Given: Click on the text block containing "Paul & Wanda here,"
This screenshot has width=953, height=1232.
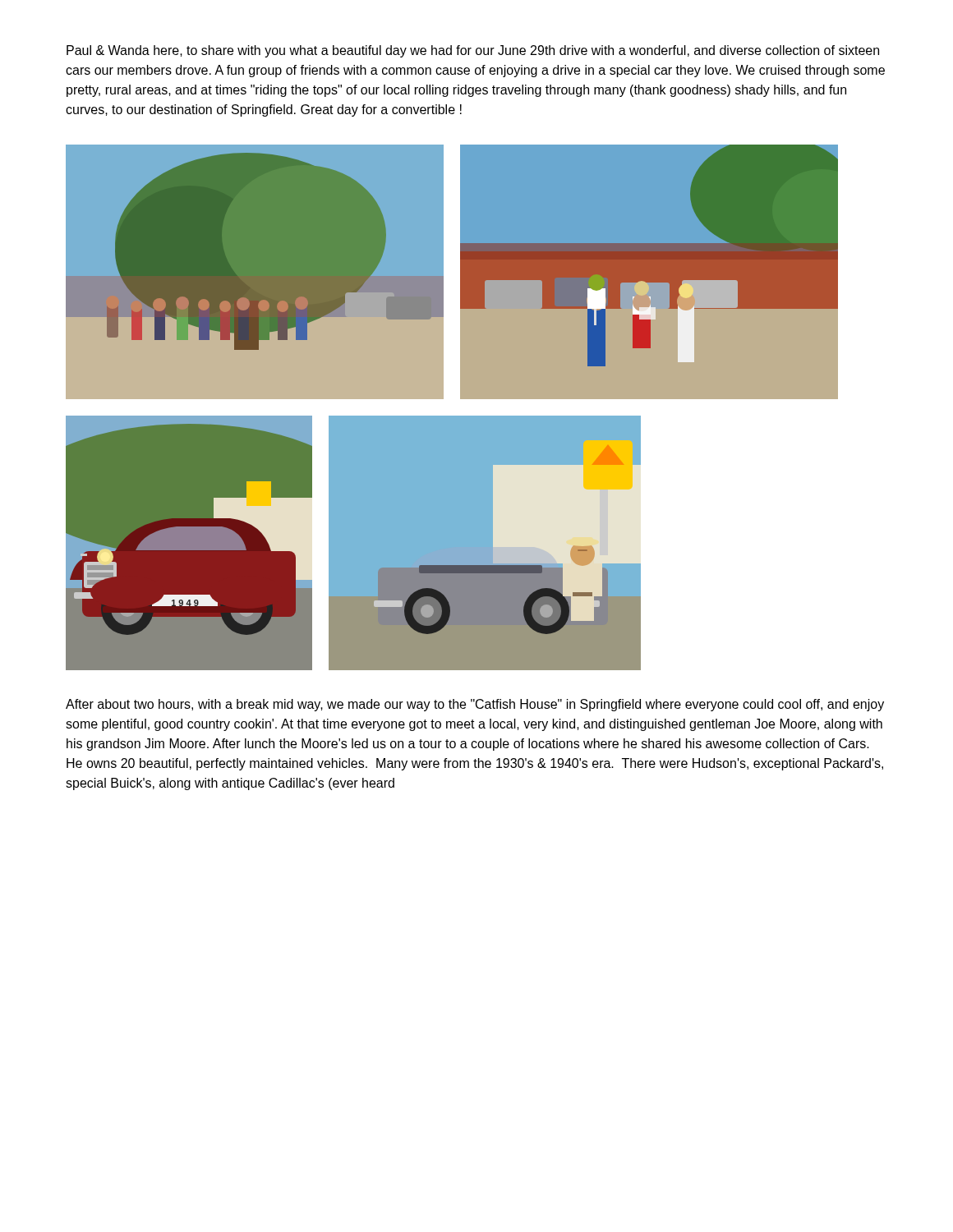Looking at the screenshot, I should point(475,80).
